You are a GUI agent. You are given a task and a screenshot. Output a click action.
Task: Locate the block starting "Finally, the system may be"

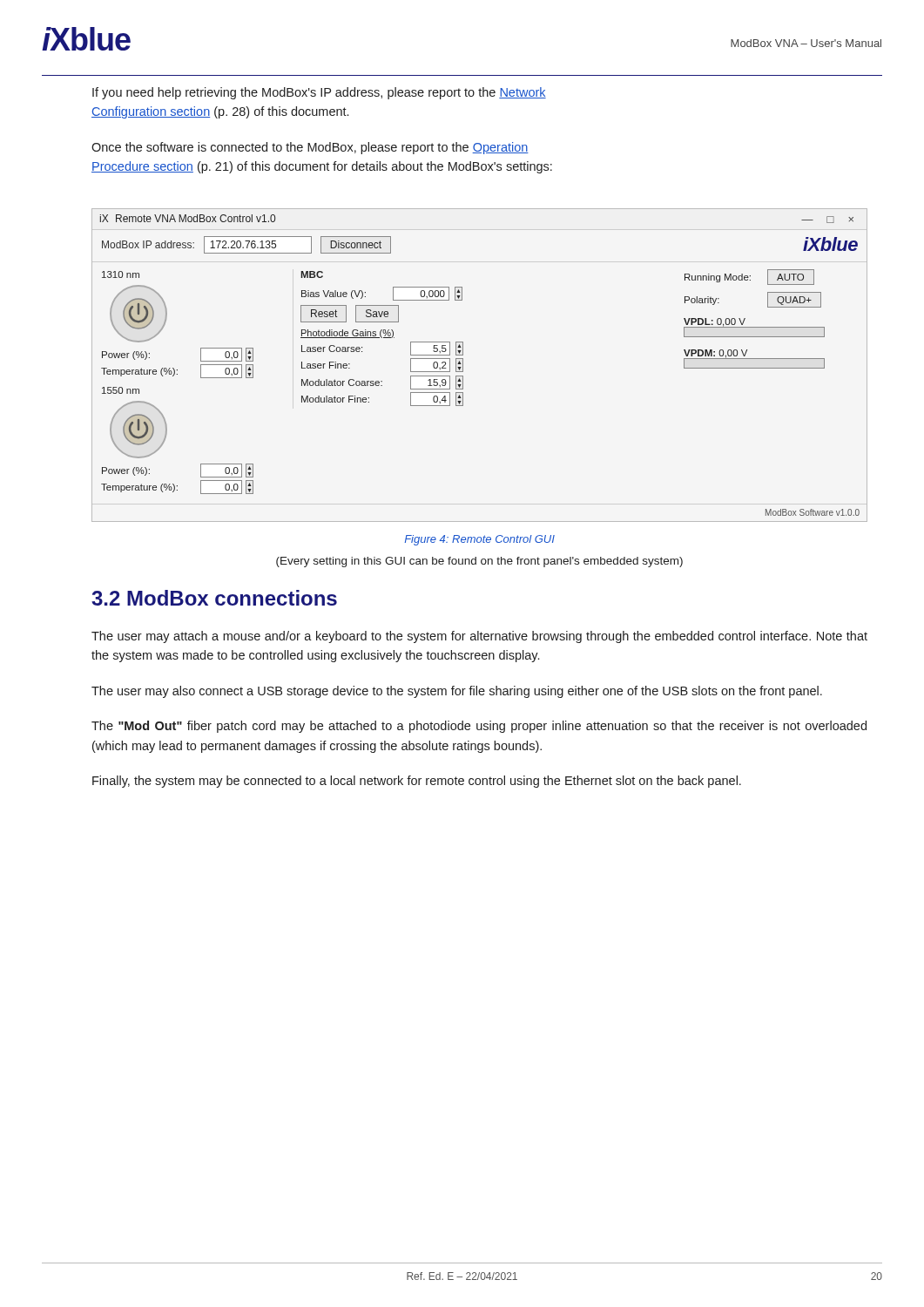point(417,781)
